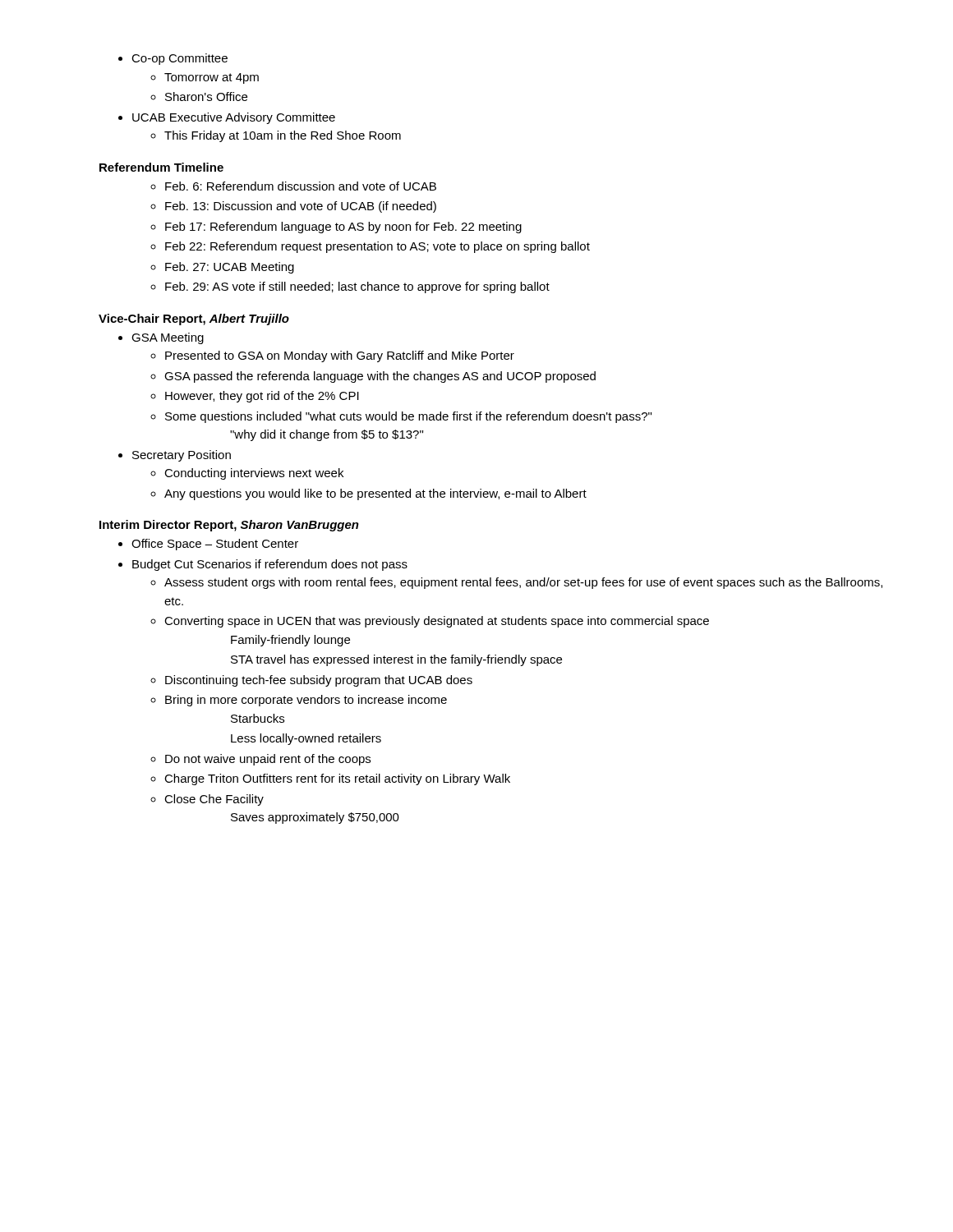Click the passage that begins ""why did it change from"
953x1232 pixels.
327,434
